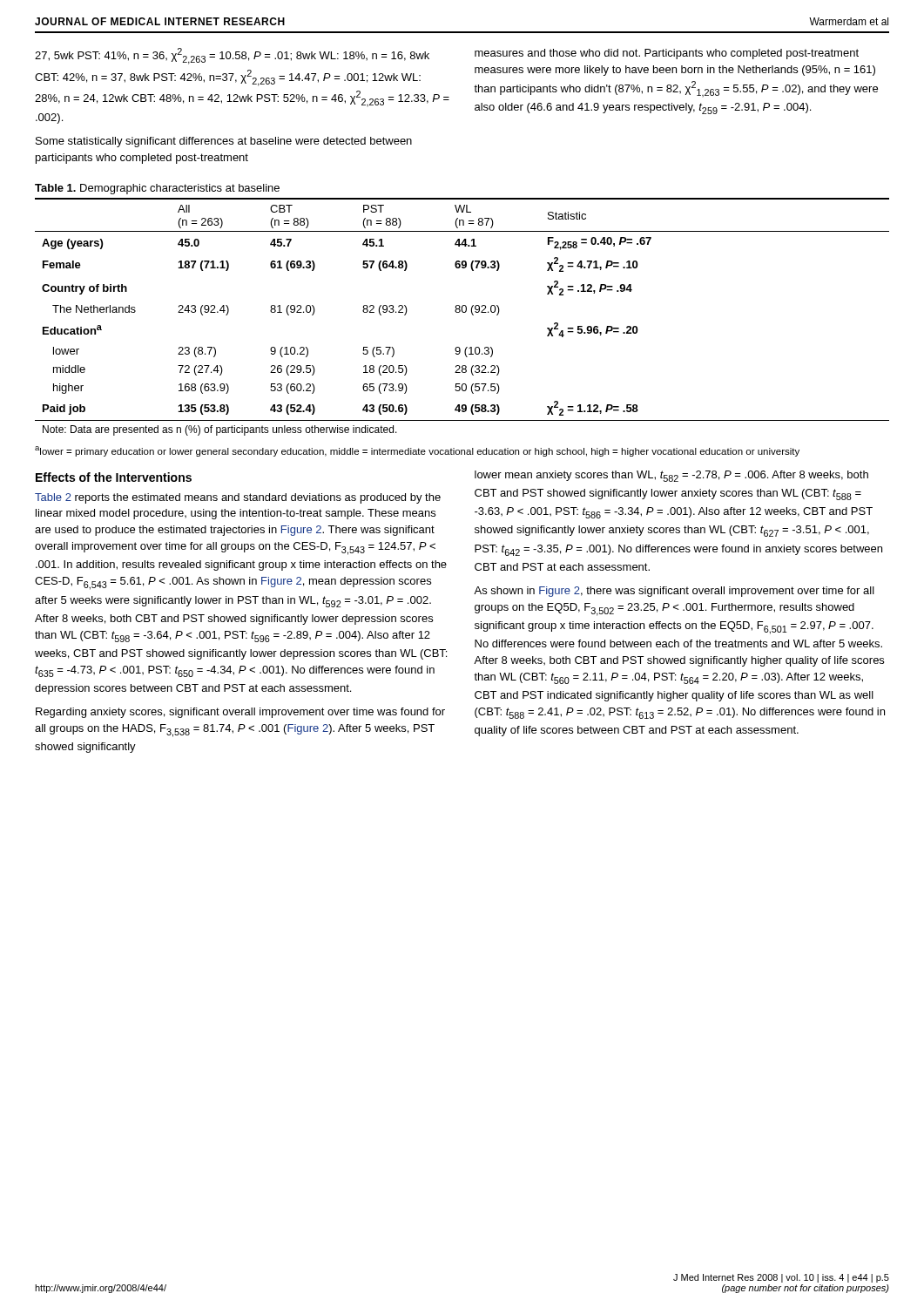Find the caption containing "Table 1. Demographic"
This screenshot has height=1307, width=924.
157,188
